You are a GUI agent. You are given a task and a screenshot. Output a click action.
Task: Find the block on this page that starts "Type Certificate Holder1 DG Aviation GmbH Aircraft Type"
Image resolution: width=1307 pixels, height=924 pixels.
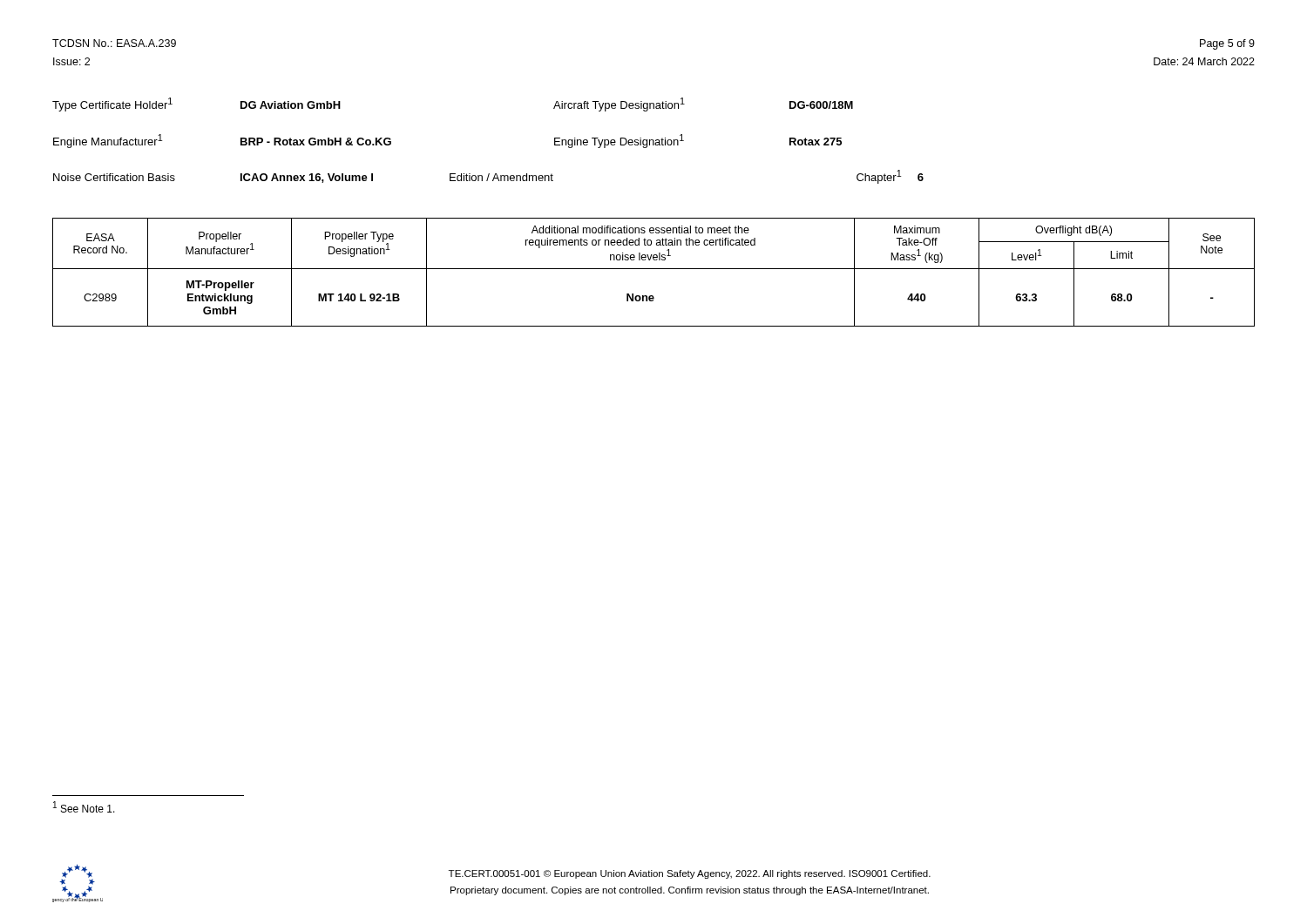(112, 103)
